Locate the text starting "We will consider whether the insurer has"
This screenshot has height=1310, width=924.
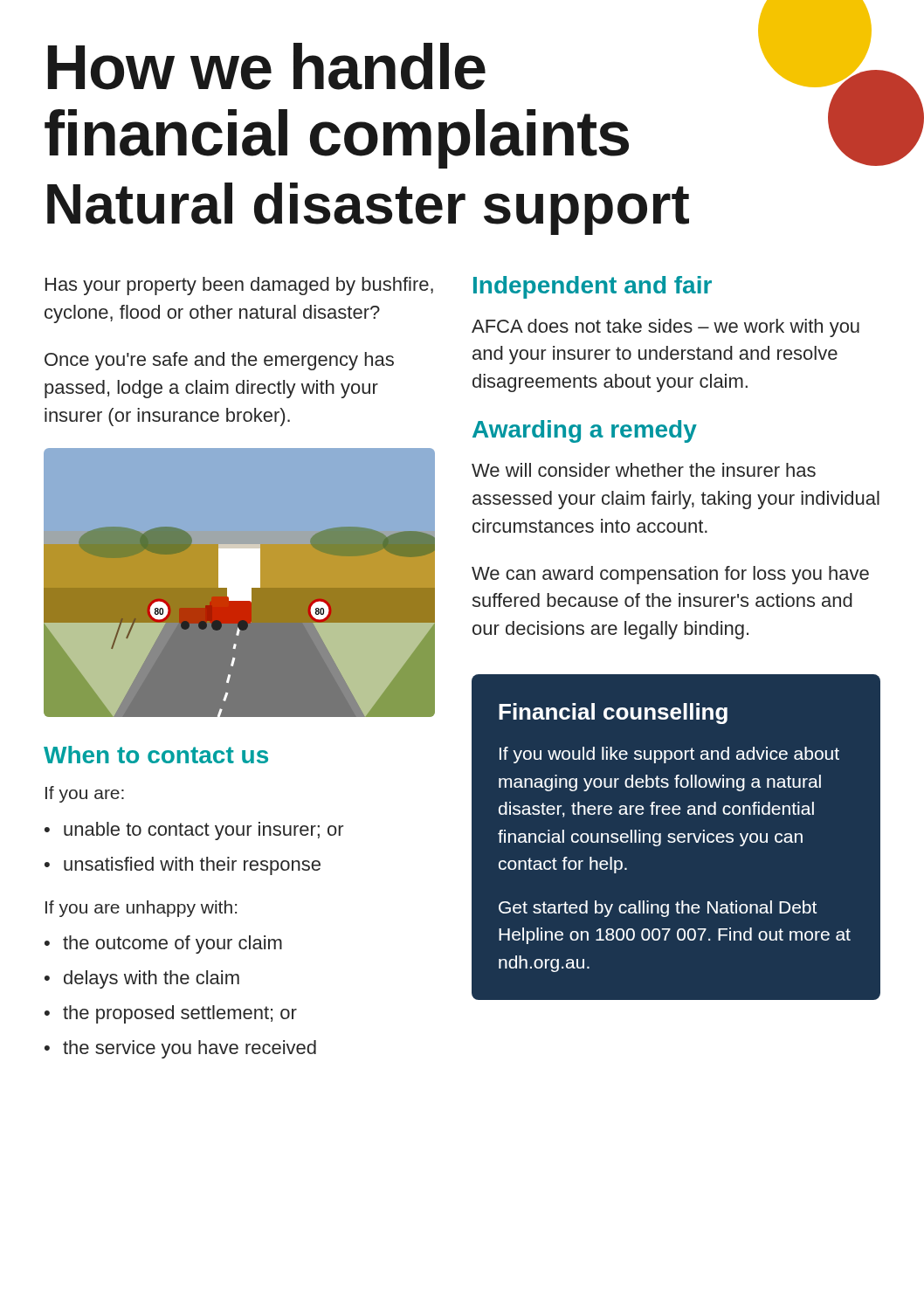pos(676,498)
